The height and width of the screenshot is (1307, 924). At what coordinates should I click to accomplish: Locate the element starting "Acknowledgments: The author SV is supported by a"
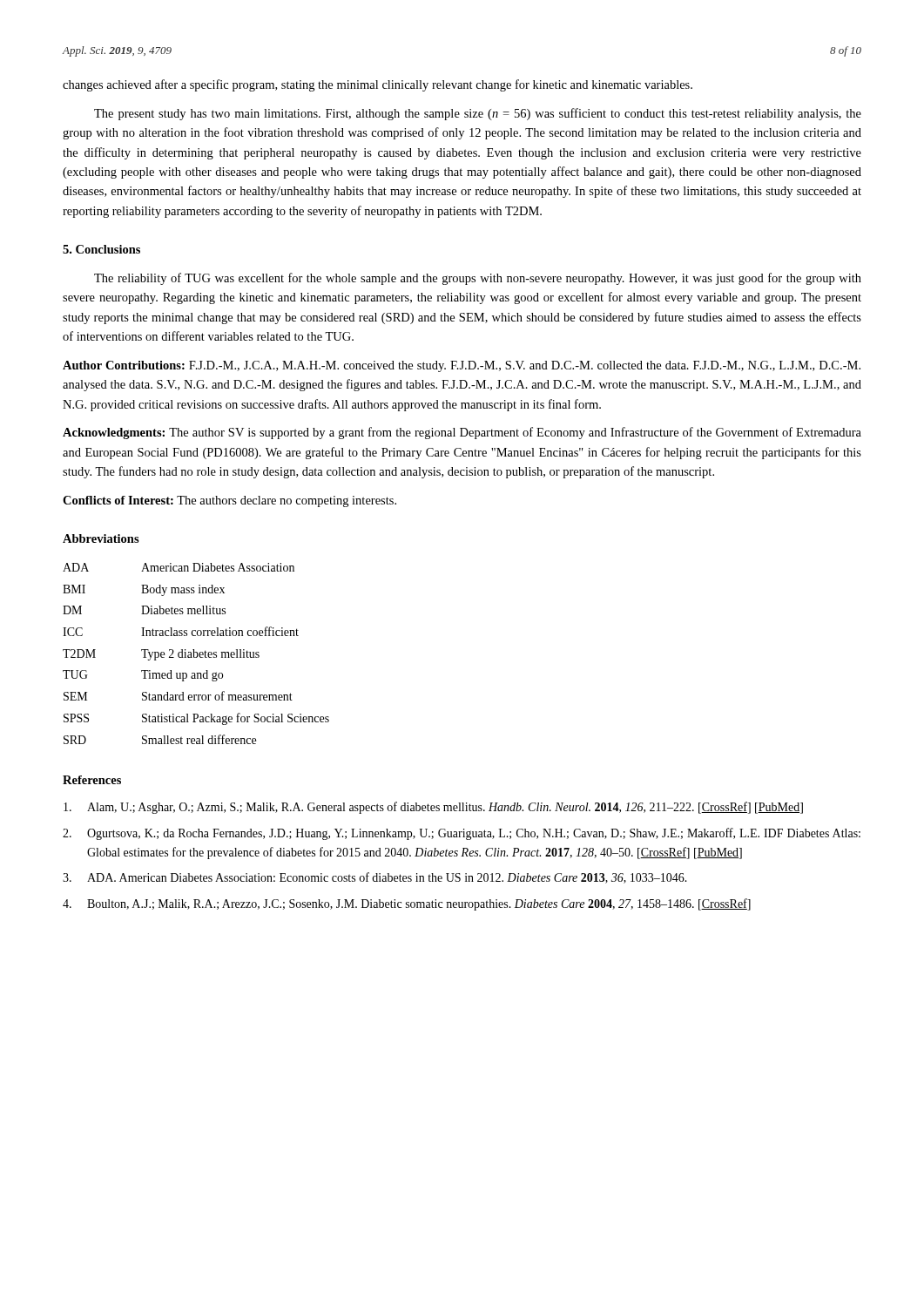(462, 452)
